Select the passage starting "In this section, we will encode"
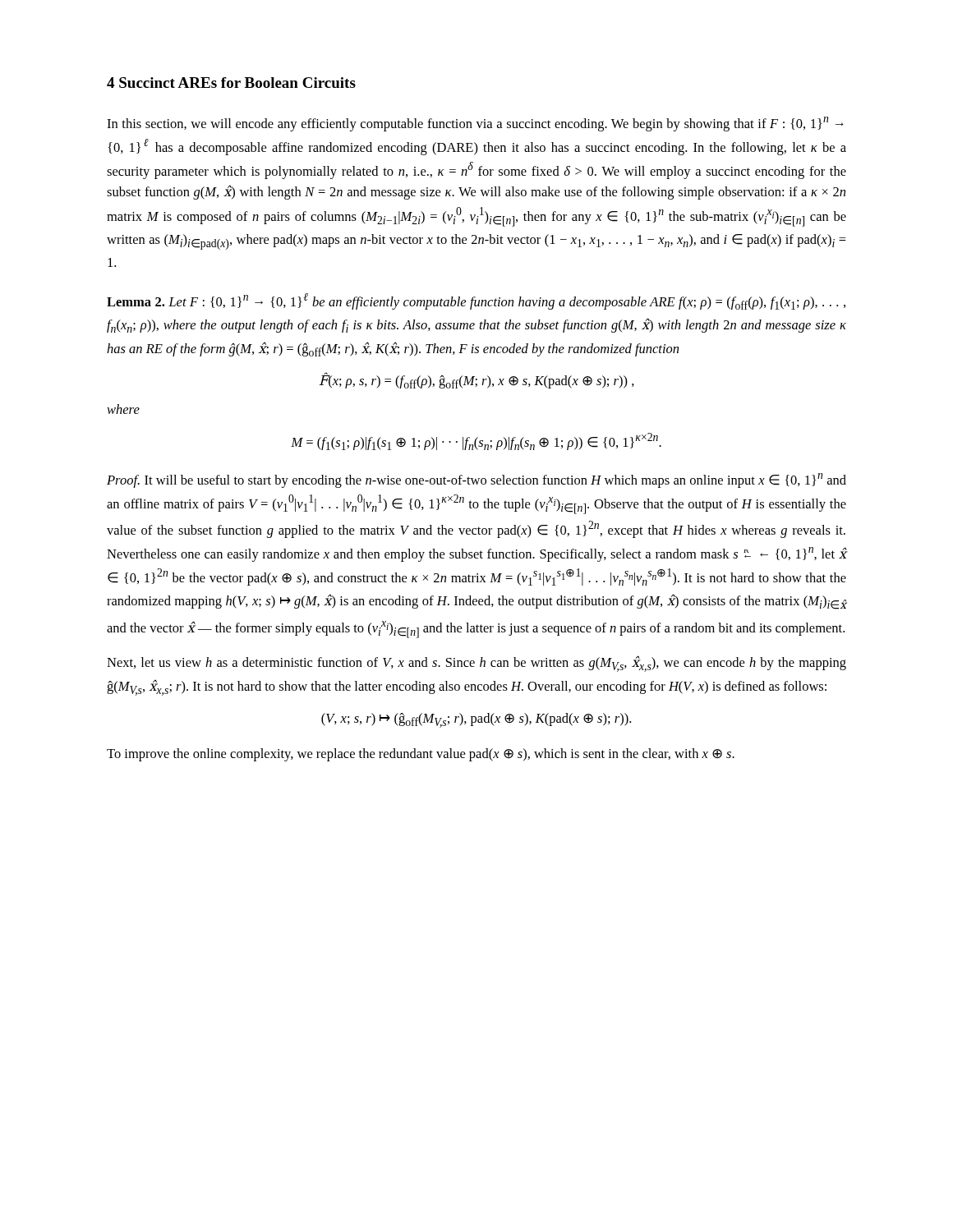 coord(476,192)
